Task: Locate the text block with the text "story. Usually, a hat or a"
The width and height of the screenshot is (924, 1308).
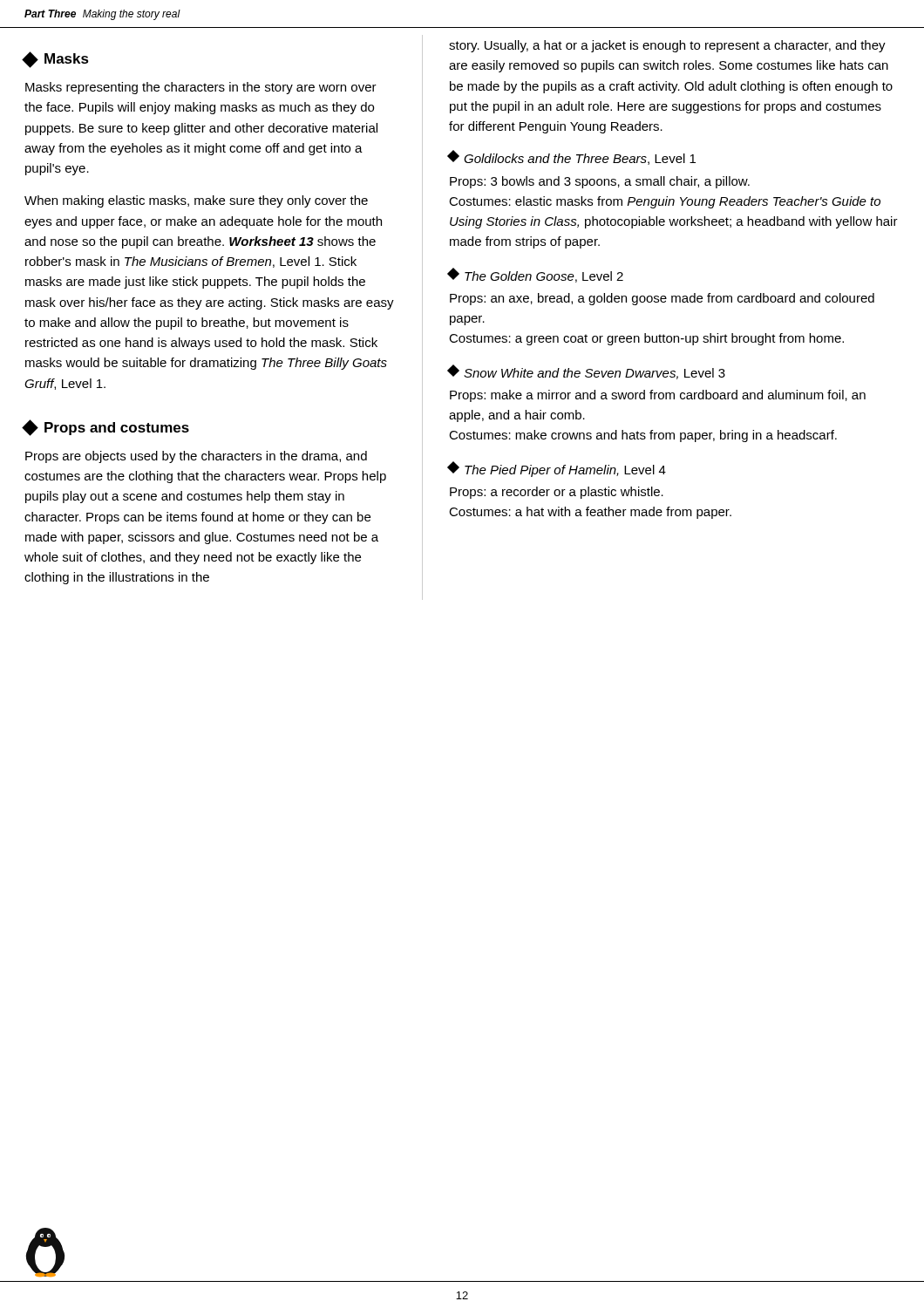Action: coord(671,85)
